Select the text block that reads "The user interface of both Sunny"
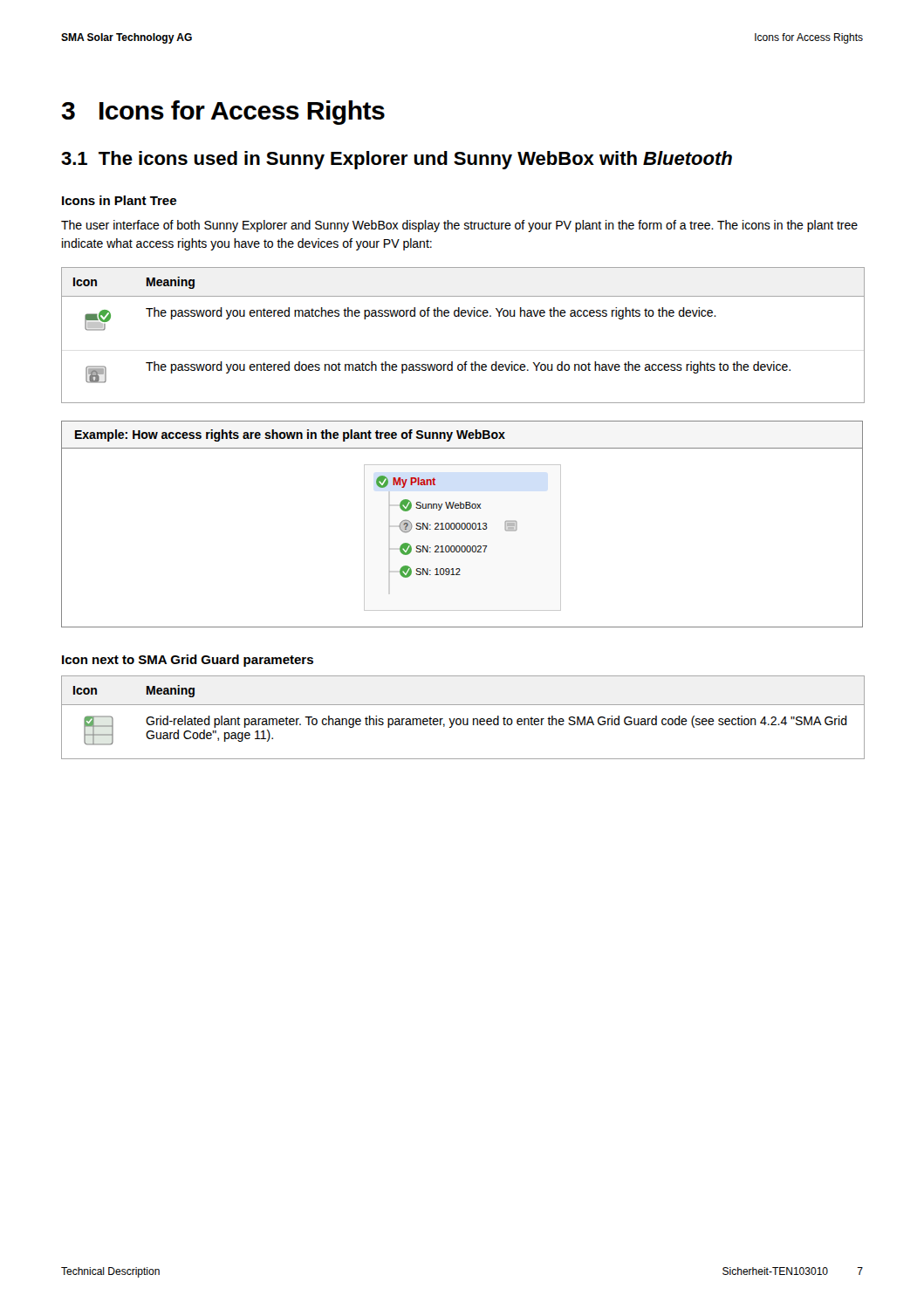This screenshot has height=1309, width=924. 459,234
